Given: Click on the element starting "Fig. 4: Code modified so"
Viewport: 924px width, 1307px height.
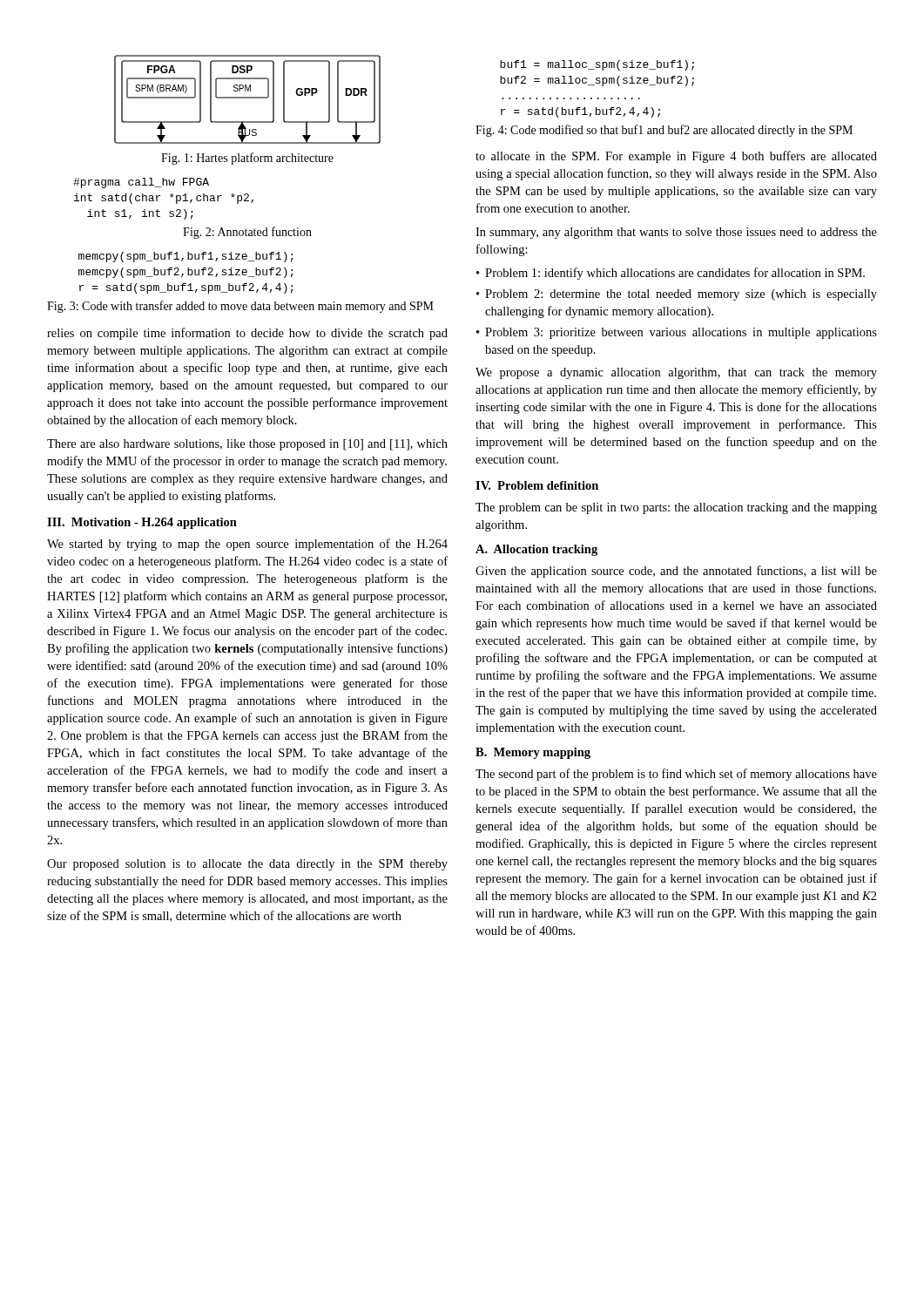Looking at the screenshot, I should tap(664, 130).
